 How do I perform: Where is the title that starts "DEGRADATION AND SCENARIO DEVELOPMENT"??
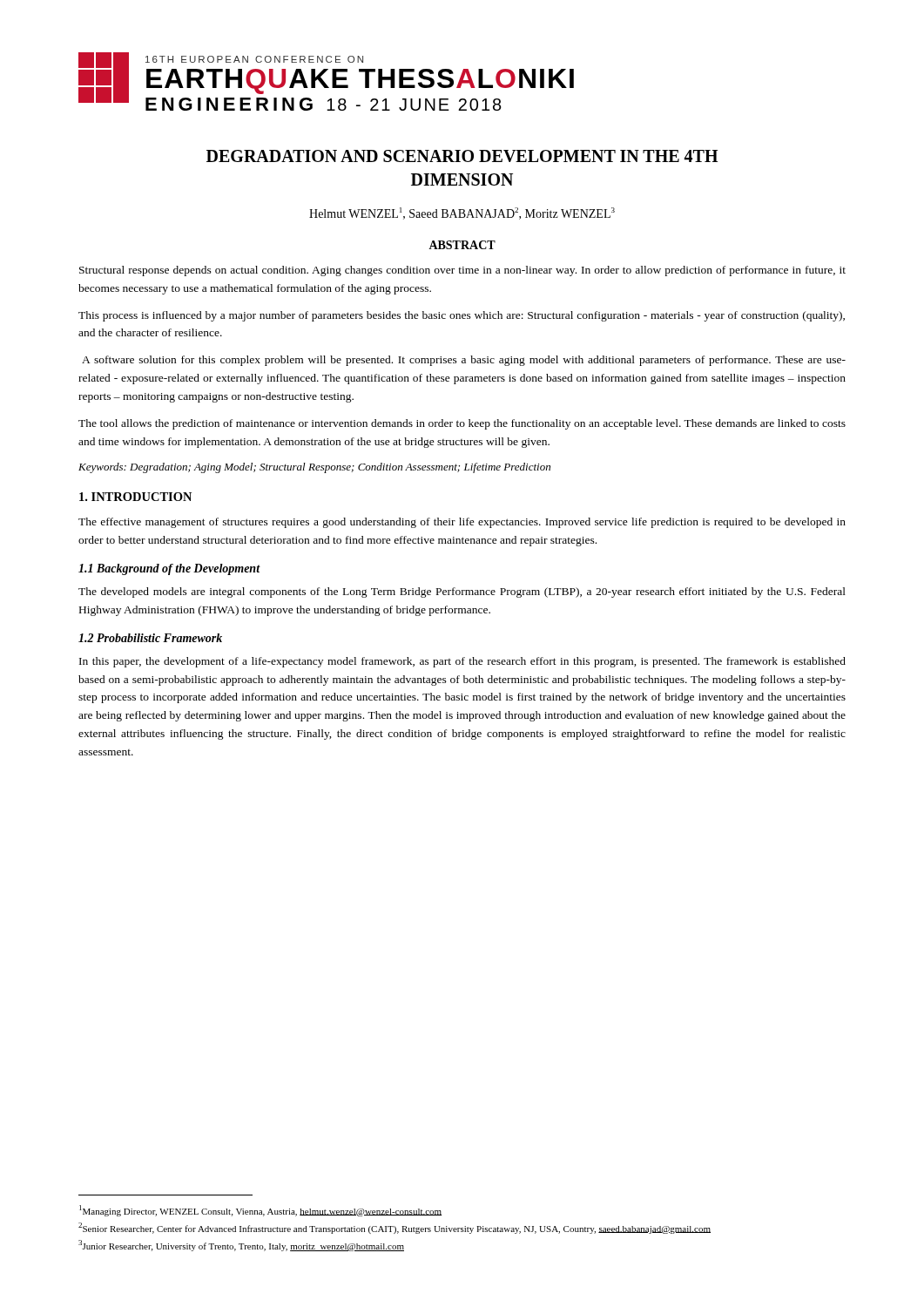[x=462, y=168]
